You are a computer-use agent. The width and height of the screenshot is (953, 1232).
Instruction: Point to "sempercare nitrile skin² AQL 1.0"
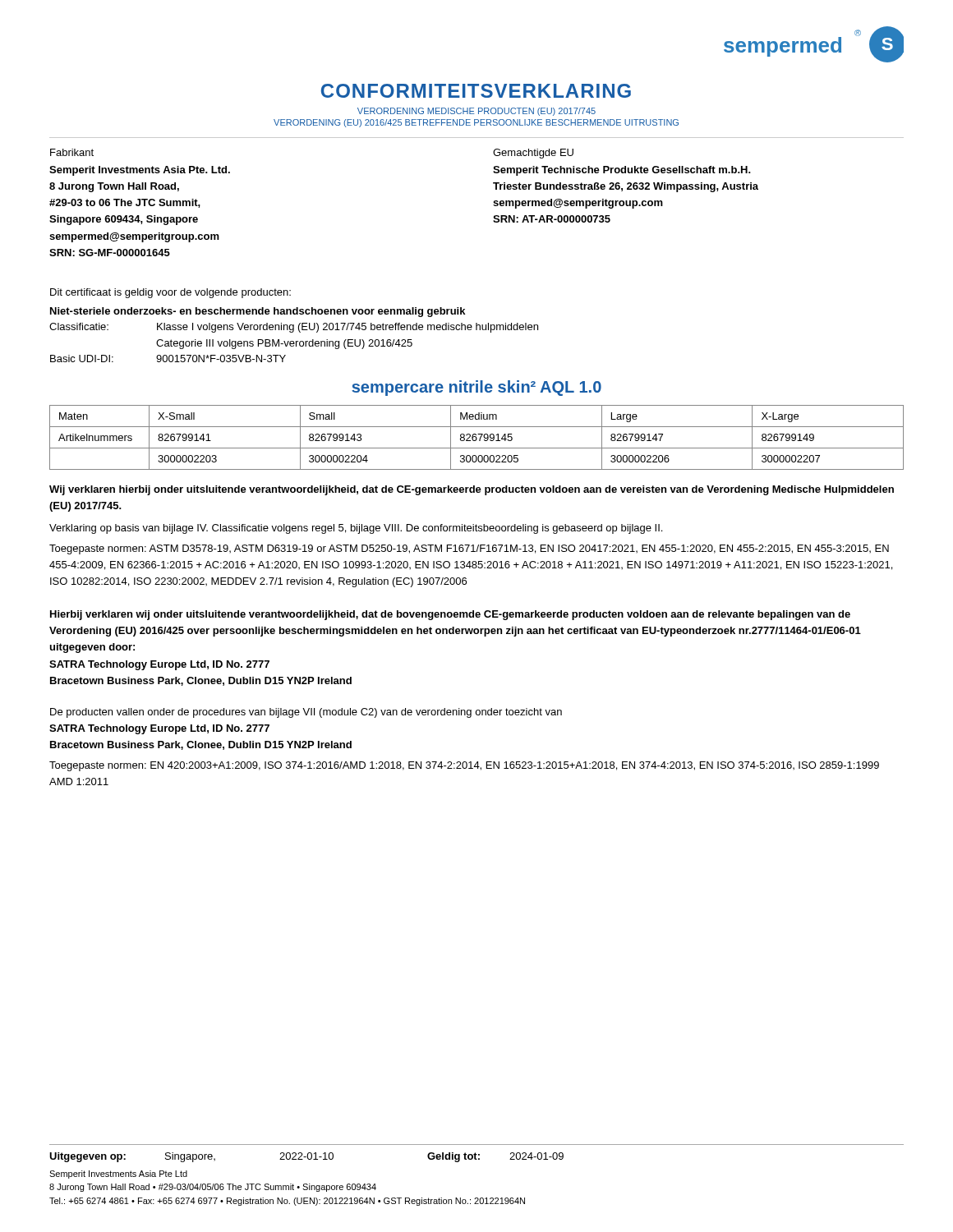[476, 387]
